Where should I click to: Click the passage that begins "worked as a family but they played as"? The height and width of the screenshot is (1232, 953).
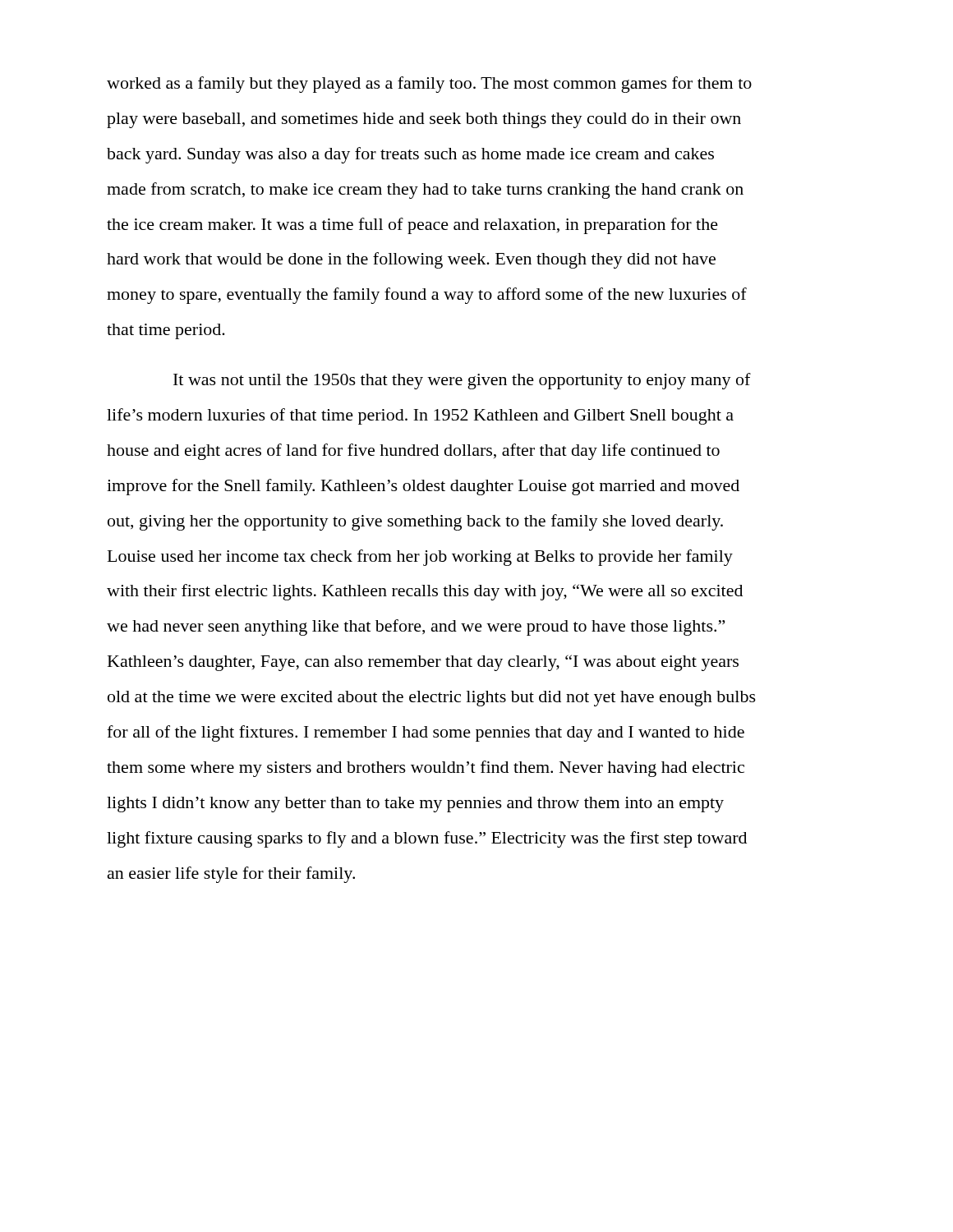(x=476, y=207)
